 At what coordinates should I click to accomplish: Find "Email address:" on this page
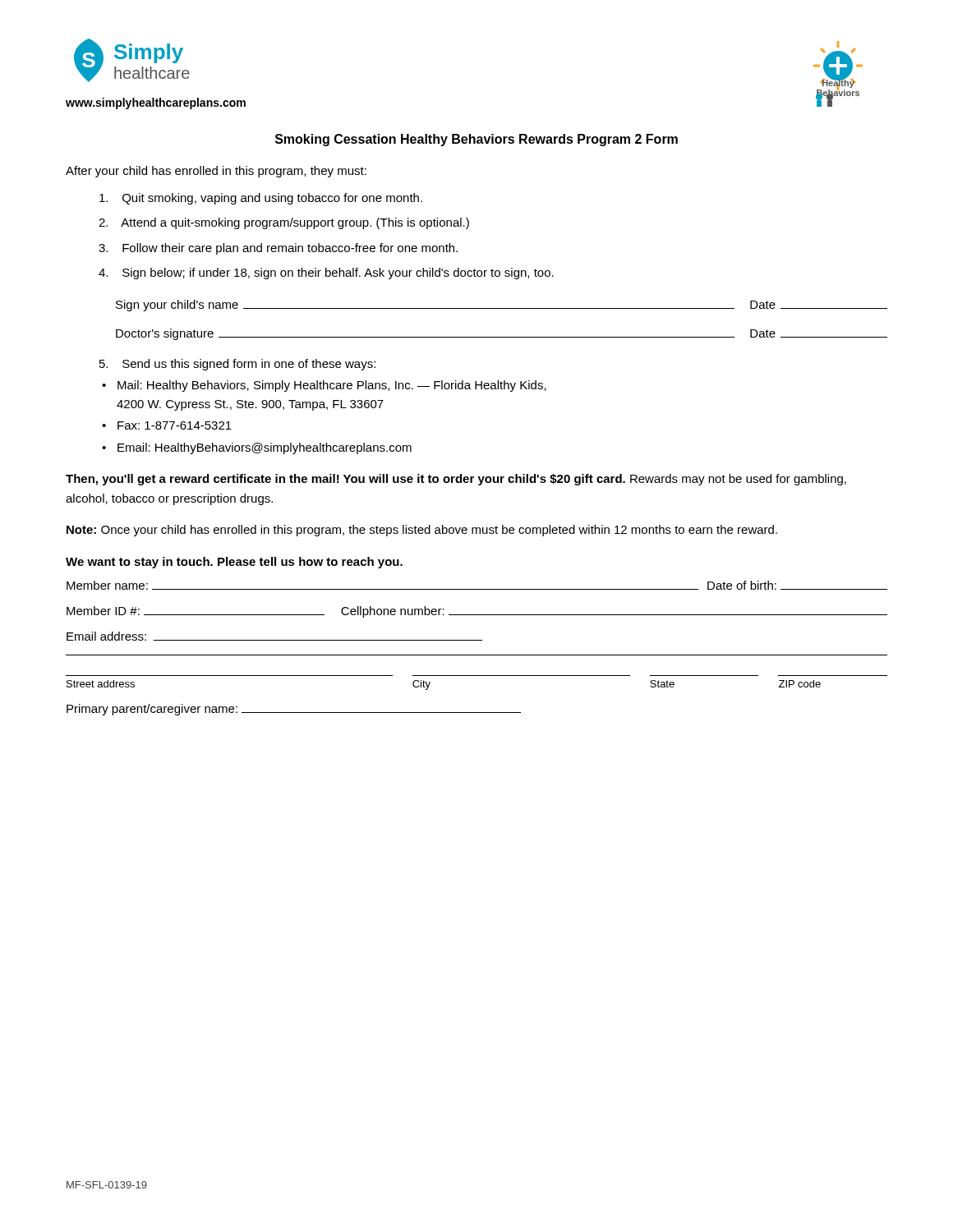click(274, 636)
